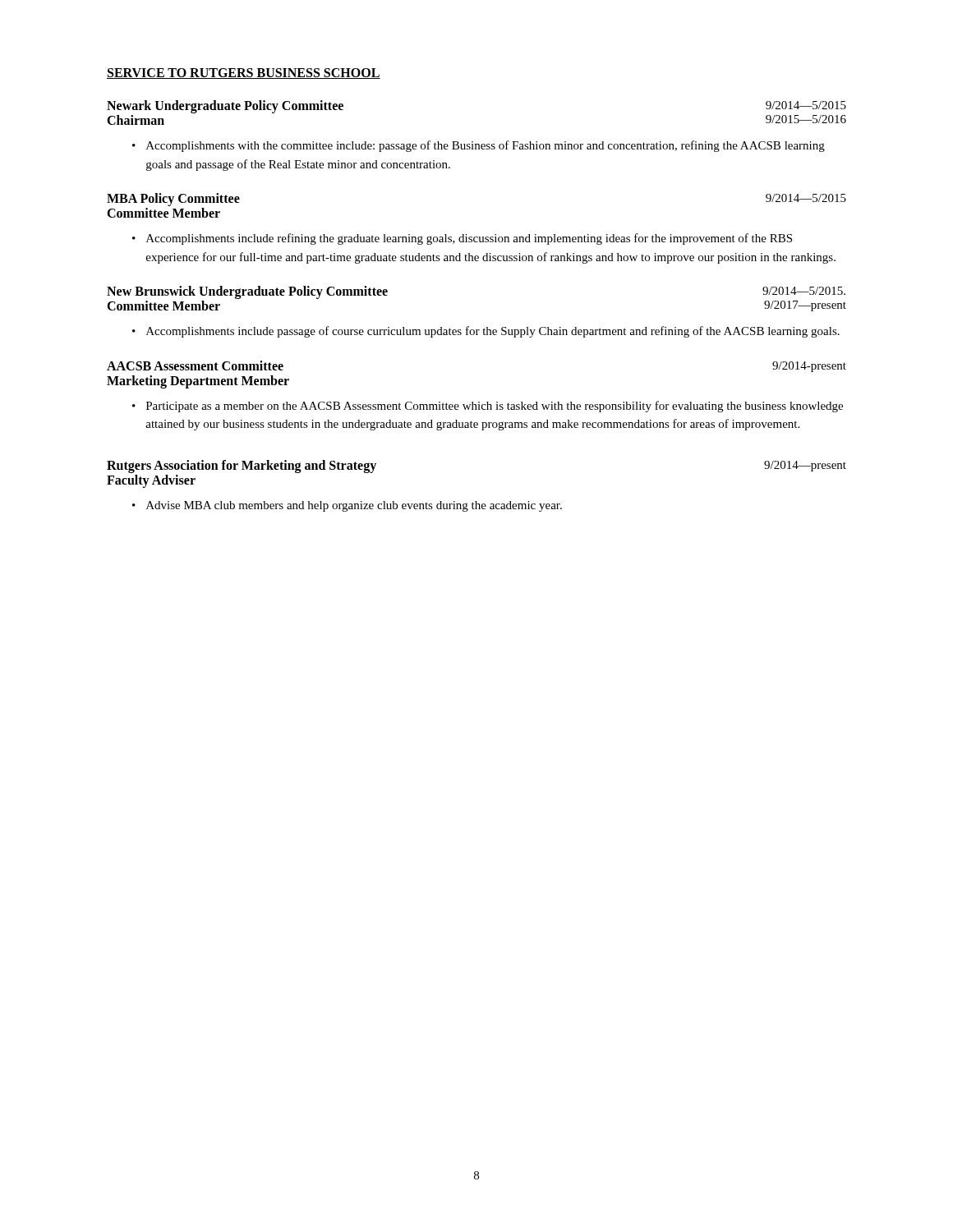This screenshot has height=1232, width=953.
Task: Point to the section header beginning "Rutgers Association for Marketing and"
Action: 230,466
